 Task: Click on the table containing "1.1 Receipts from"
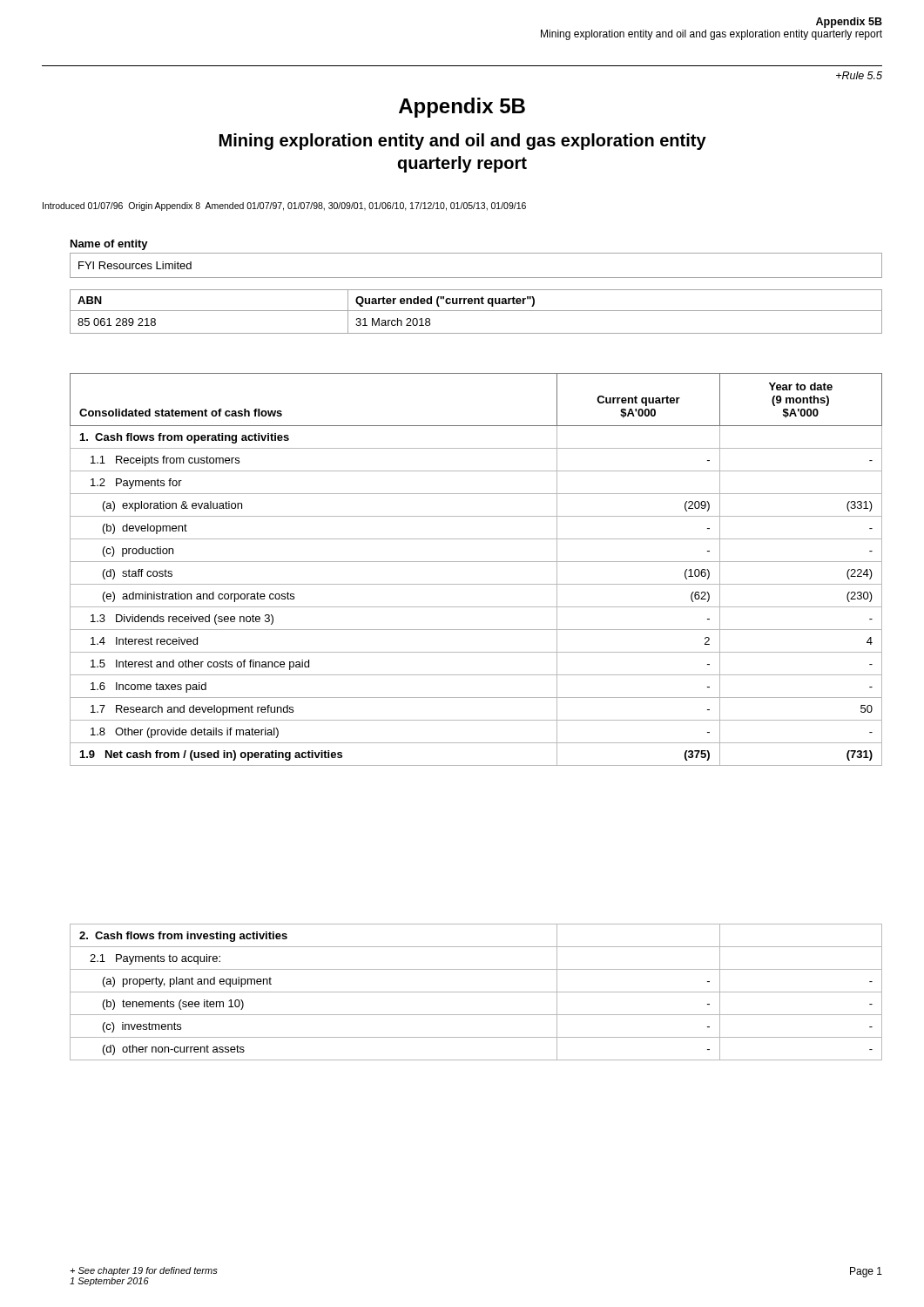click(476, 569)
